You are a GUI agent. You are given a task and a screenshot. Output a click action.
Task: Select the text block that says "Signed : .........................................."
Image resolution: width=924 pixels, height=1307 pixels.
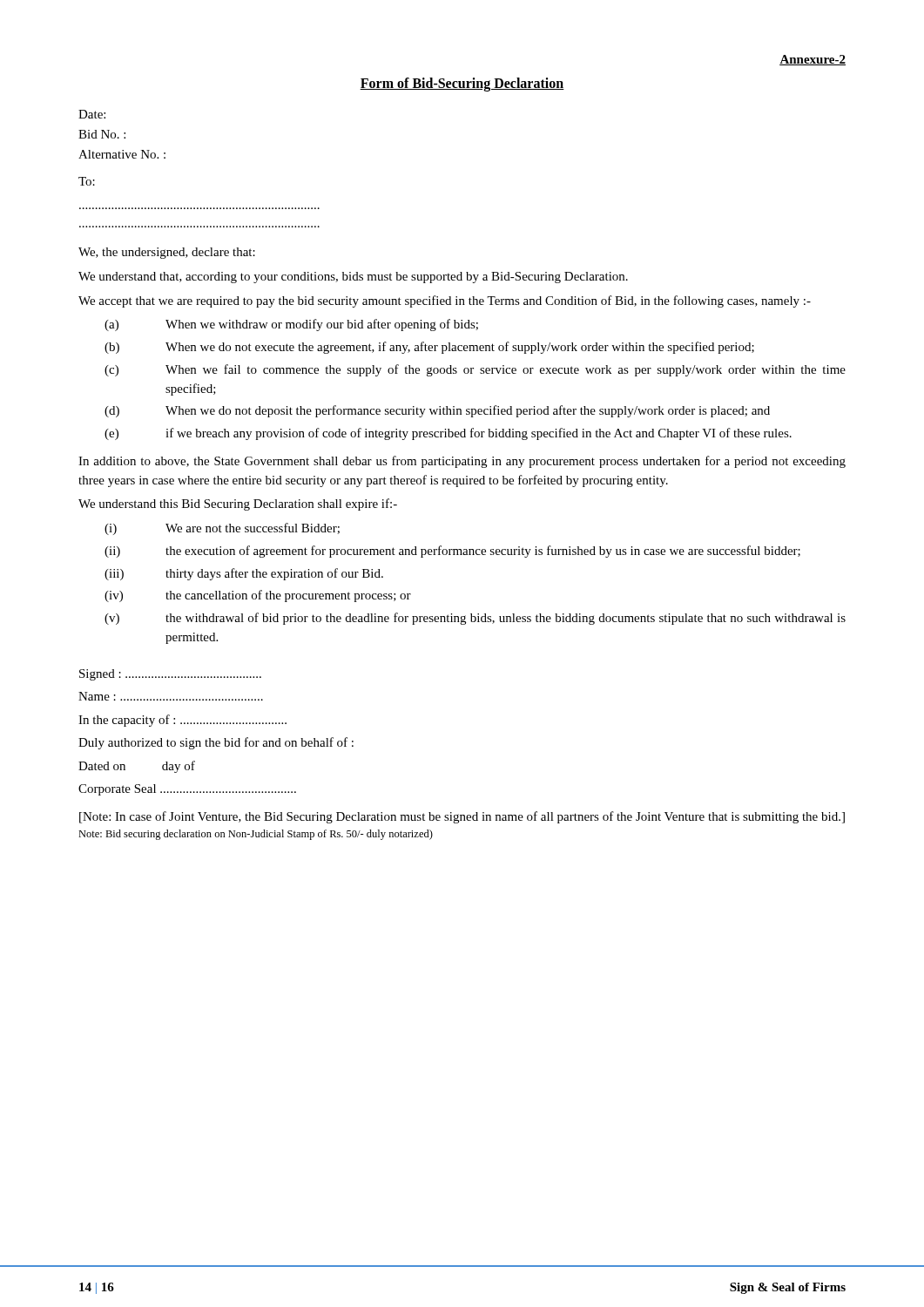point(170,675)
